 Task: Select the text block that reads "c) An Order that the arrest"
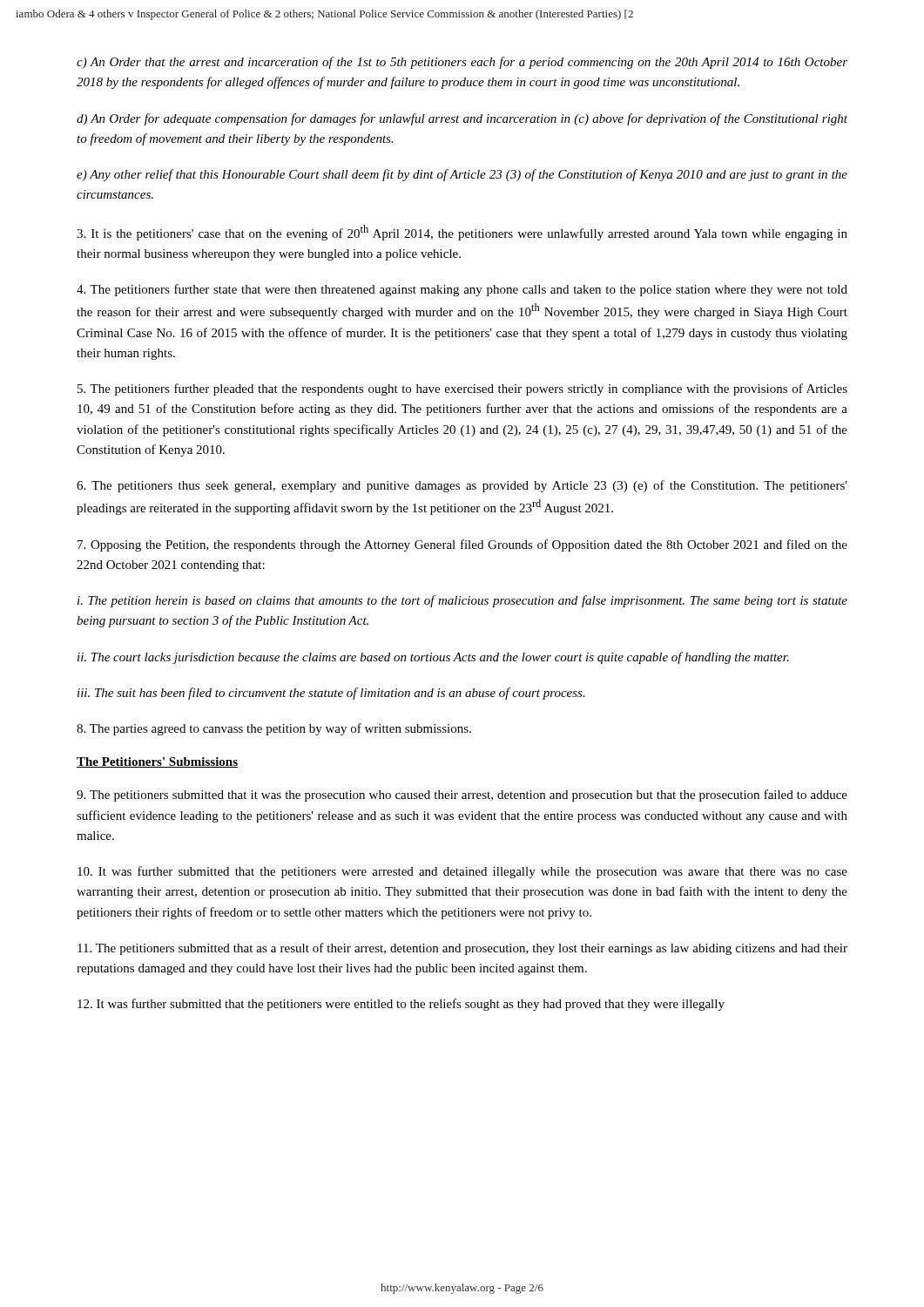[x=462, y=72]
